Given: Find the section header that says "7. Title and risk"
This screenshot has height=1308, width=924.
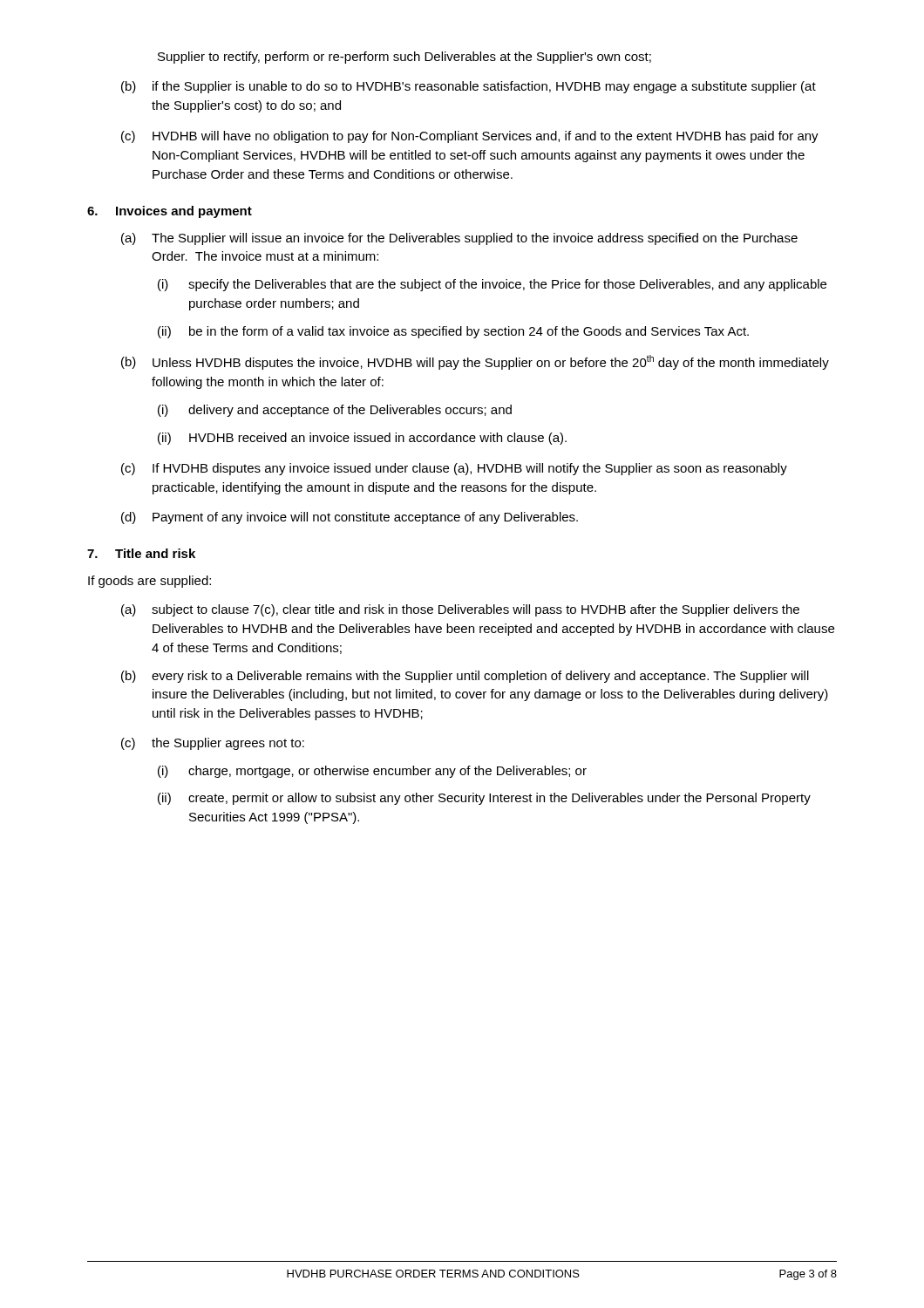Looking at the screenshot, I should point(141,553).
